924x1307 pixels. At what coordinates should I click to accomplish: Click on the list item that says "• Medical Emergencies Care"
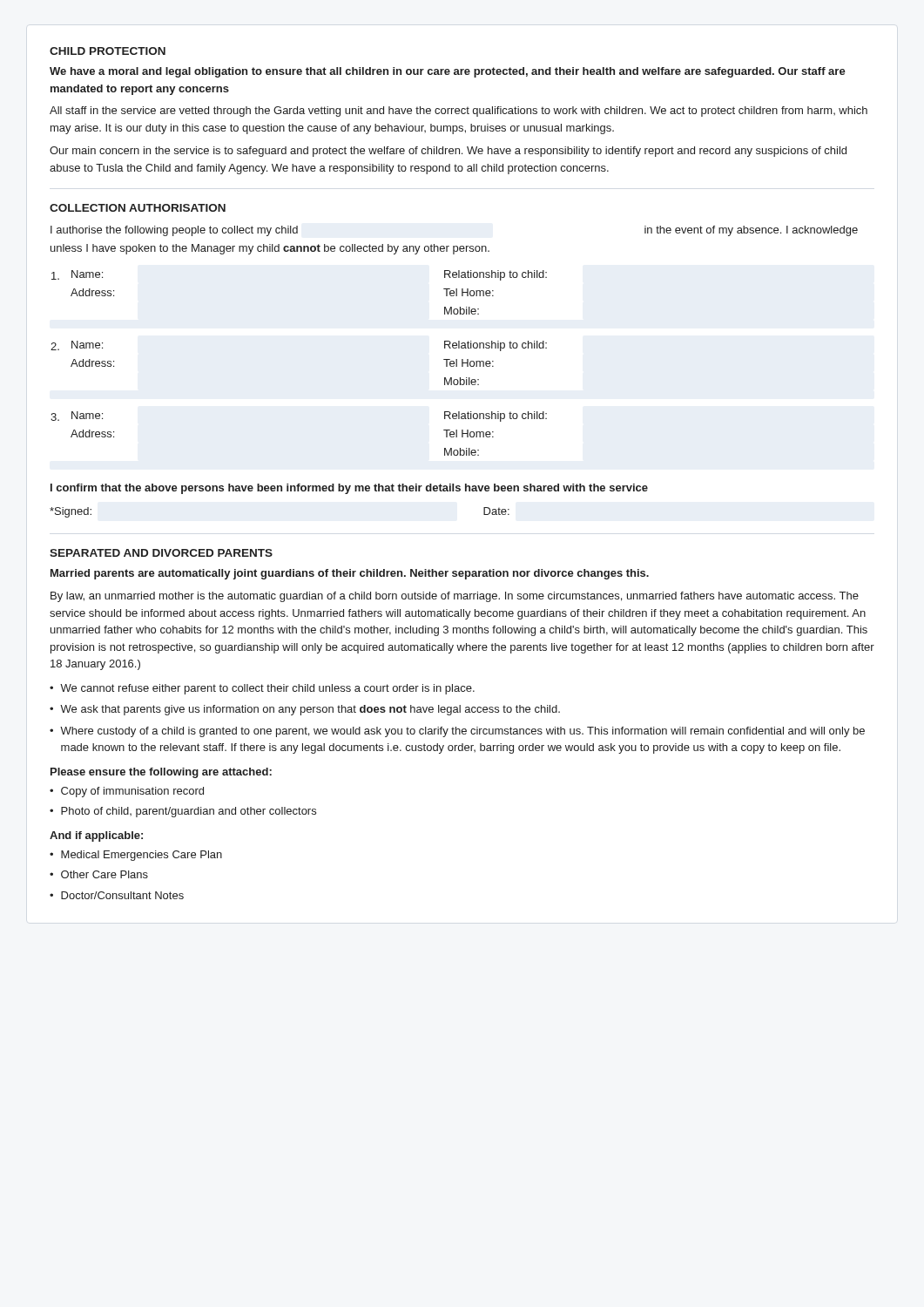136,854
